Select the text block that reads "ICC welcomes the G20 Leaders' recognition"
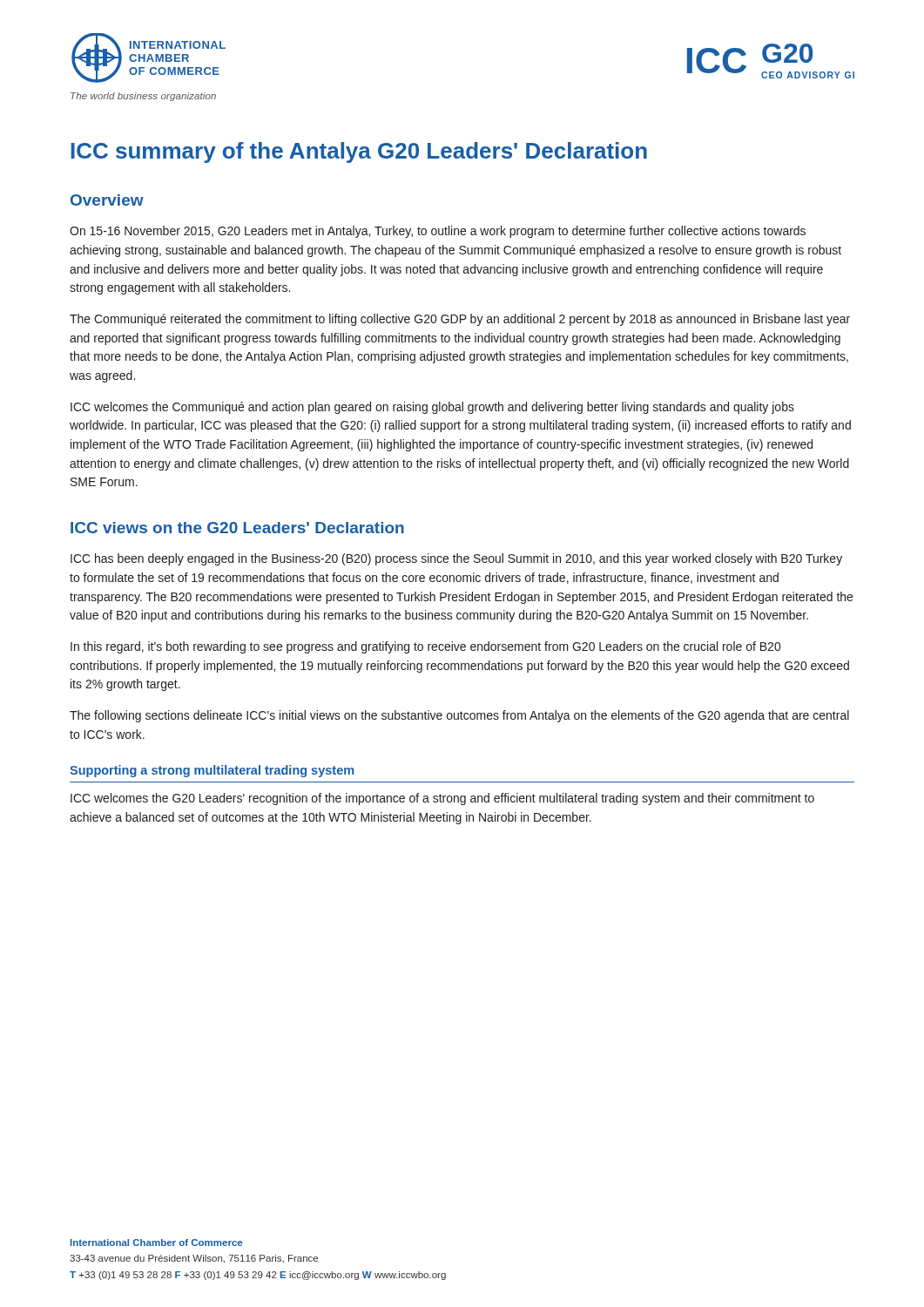This screenshot has width=924, height=1307. point(442,808)
